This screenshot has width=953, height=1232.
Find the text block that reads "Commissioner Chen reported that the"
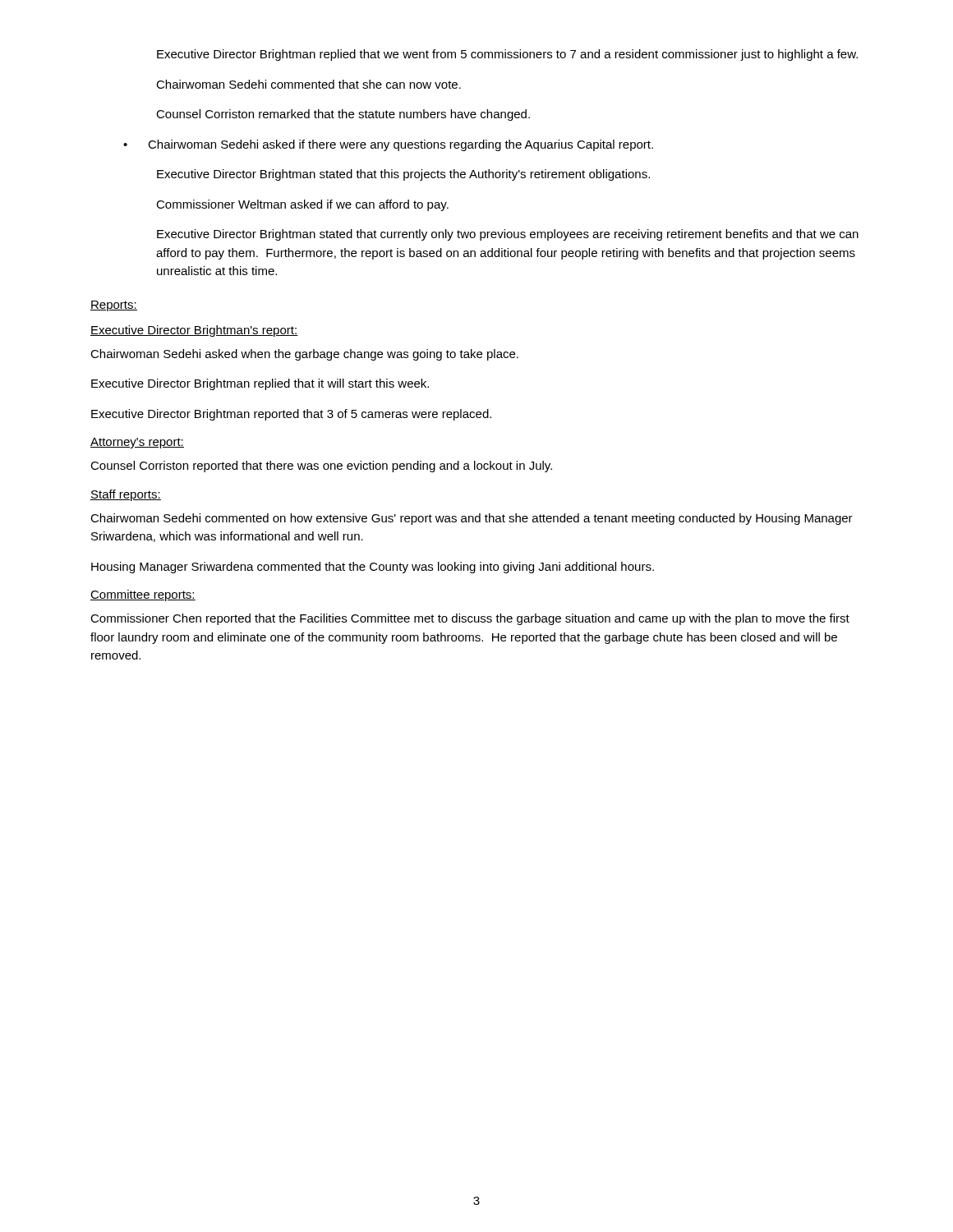click(470, 637)
